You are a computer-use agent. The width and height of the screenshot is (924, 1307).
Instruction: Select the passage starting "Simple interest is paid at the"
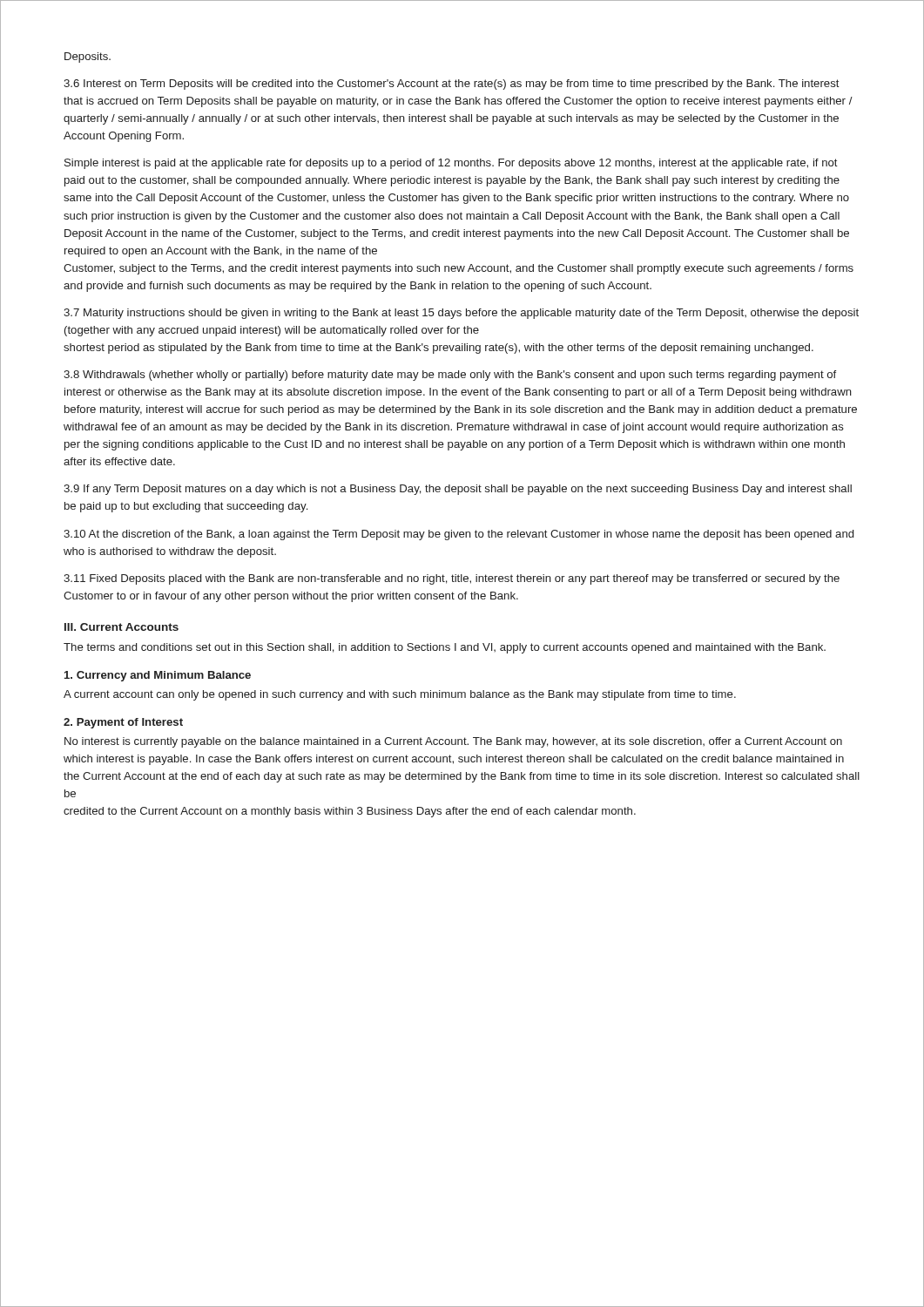(459, 224)
